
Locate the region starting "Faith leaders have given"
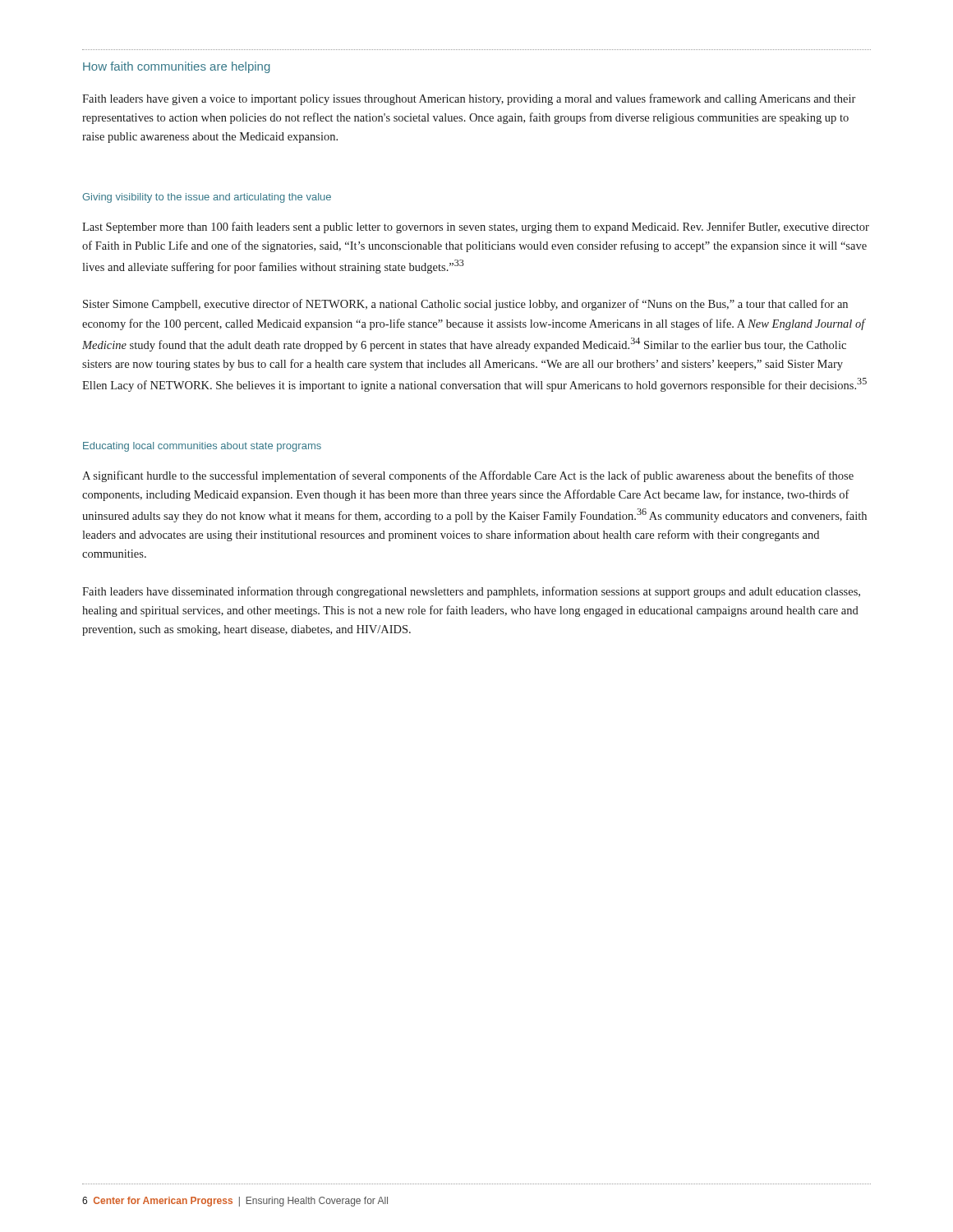(476, 118)
